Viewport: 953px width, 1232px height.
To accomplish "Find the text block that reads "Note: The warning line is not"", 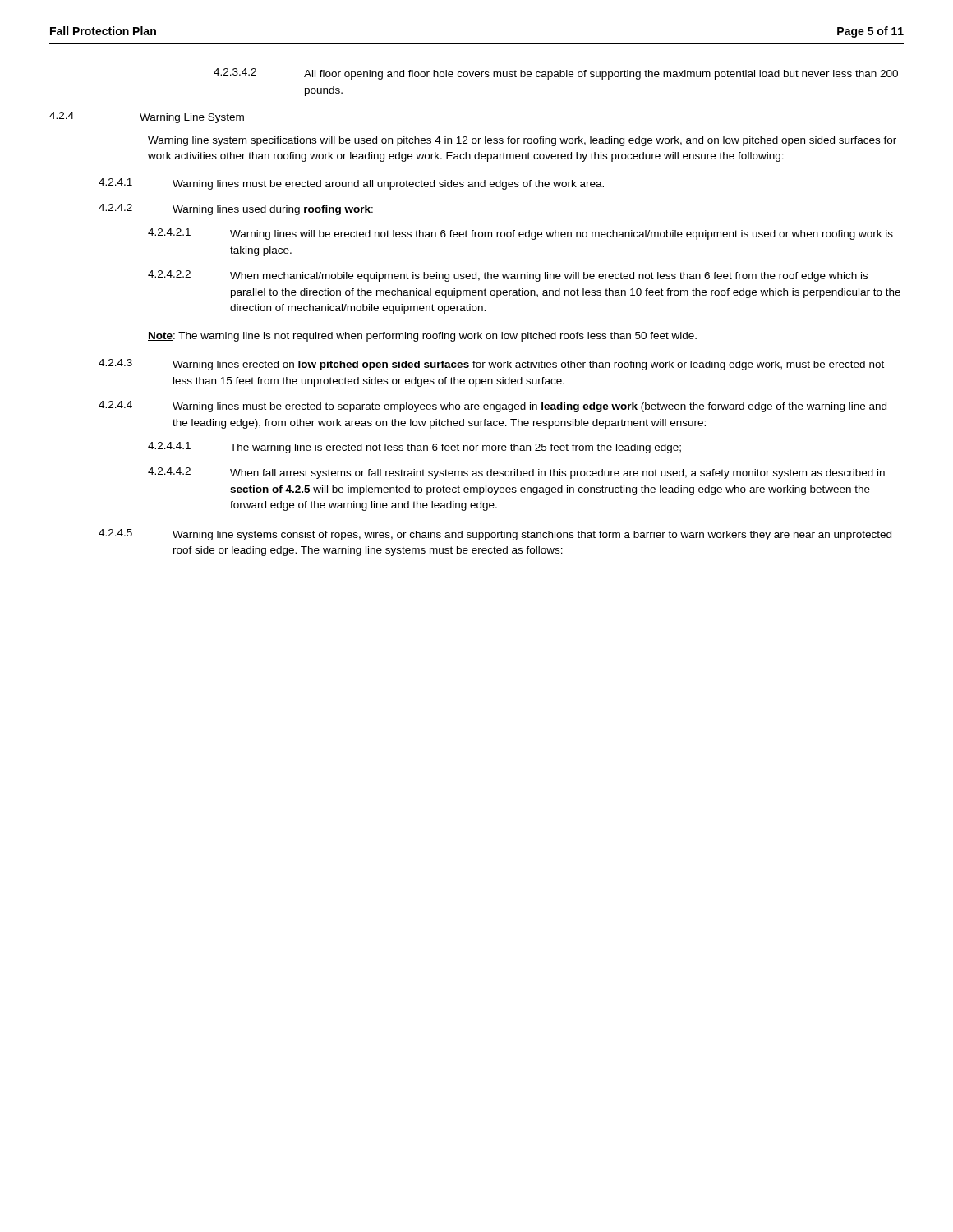I will pyautogui.click(x=423, y=335).
